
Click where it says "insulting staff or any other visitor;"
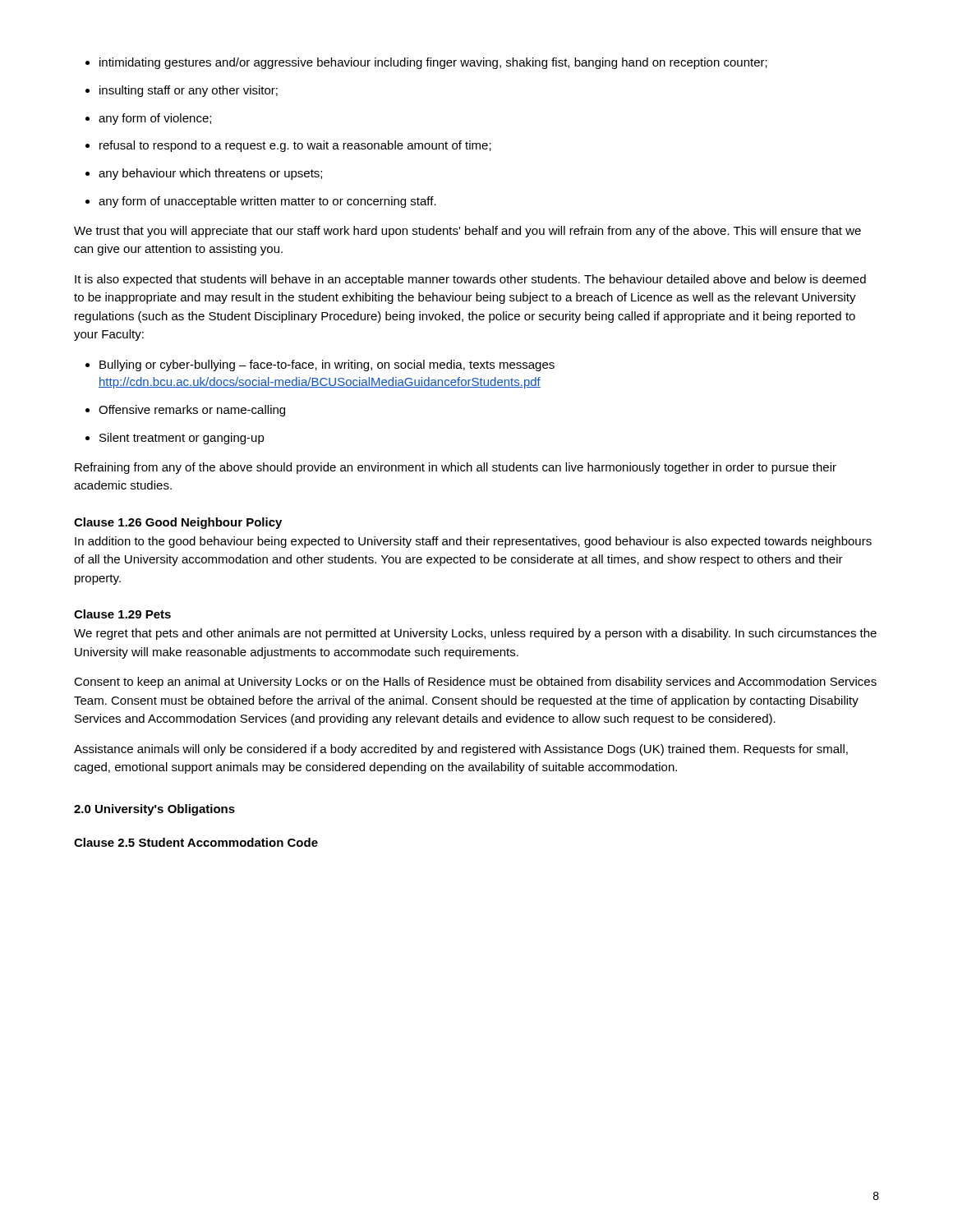click(x=189, y=90)
